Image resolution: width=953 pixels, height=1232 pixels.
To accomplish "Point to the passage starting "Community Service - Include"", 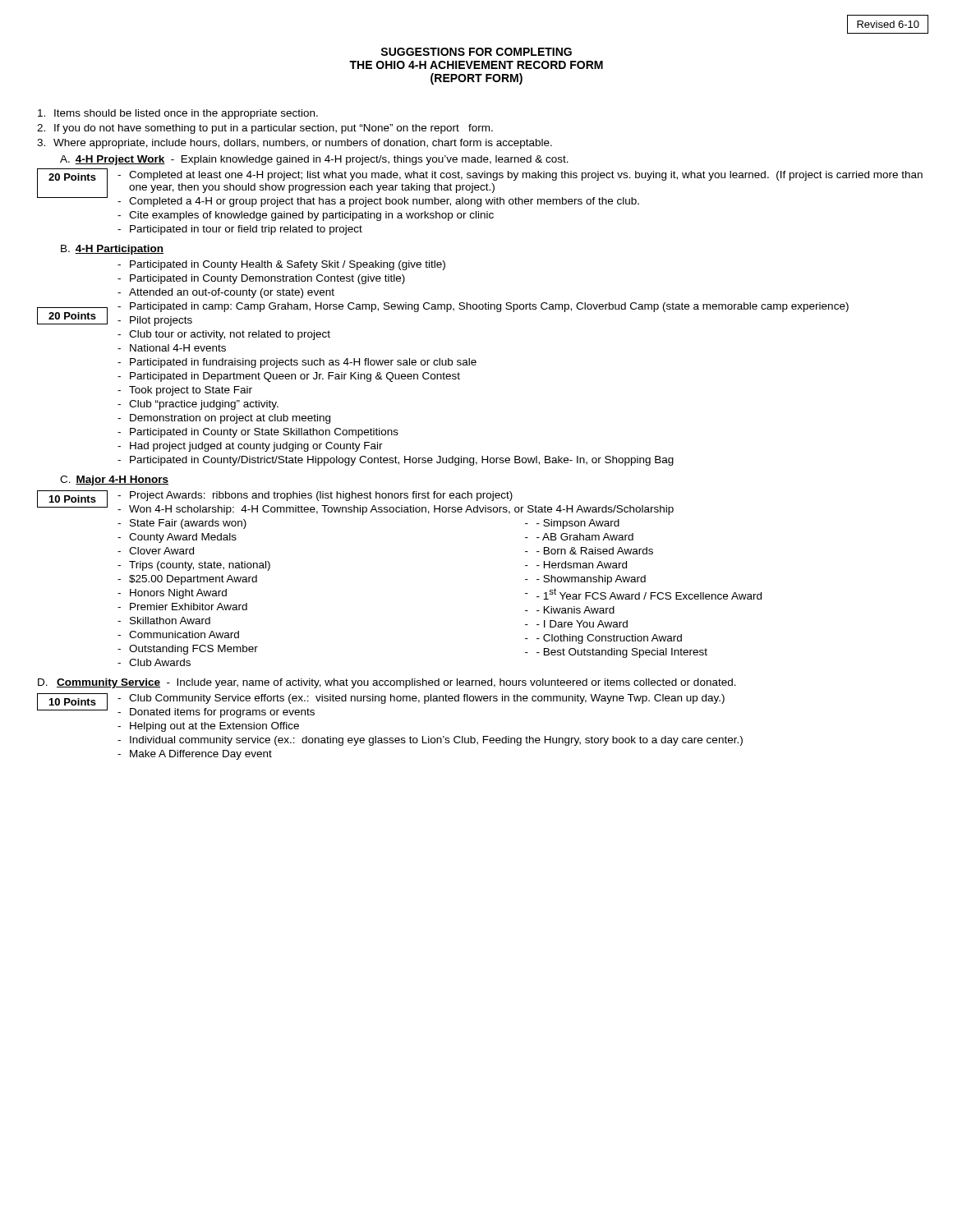I will point(397,682).
